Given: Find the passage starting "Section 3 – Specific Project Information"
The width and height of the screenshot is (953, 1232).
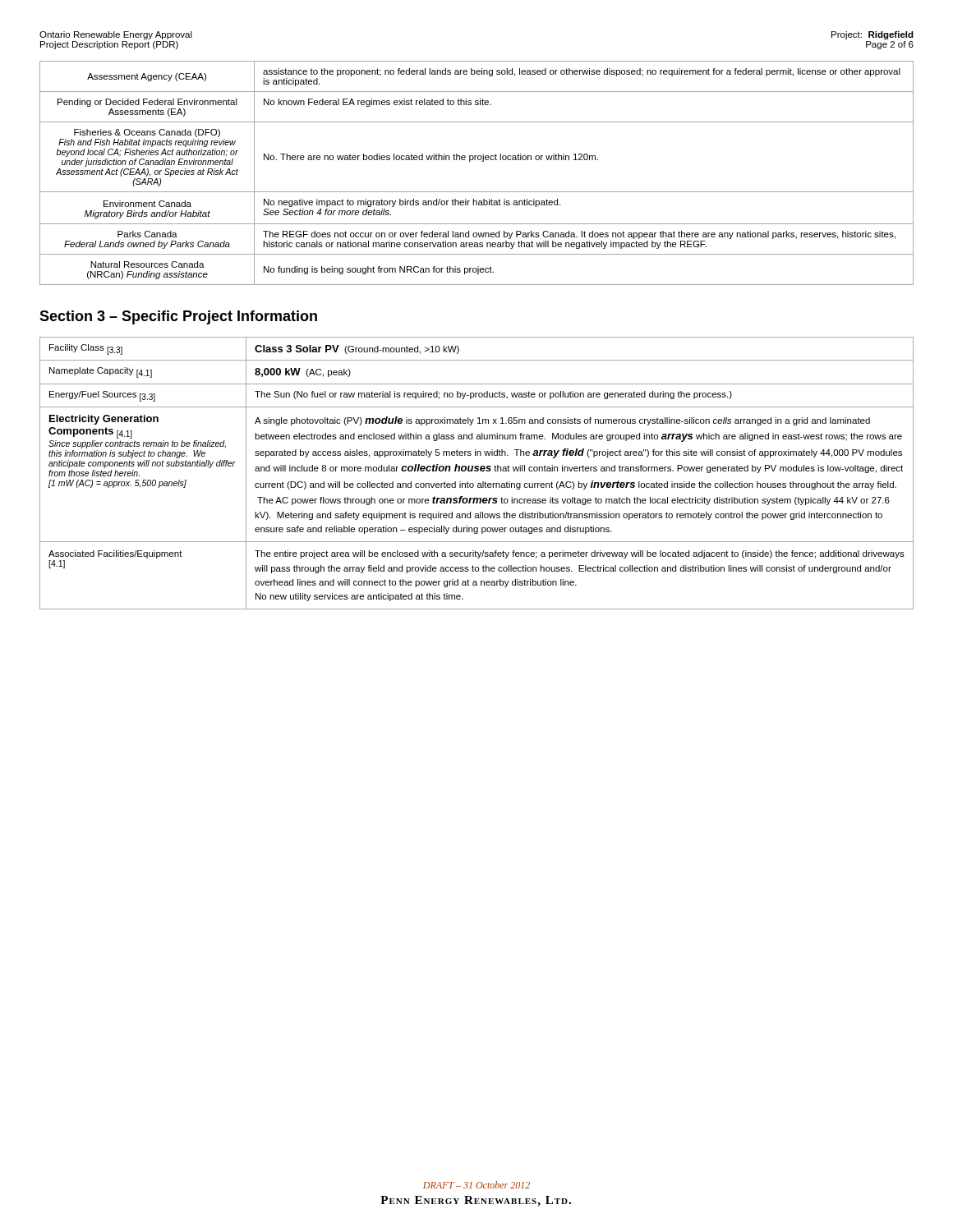Looking at the screenshot, I should click(x=179, y=316).
